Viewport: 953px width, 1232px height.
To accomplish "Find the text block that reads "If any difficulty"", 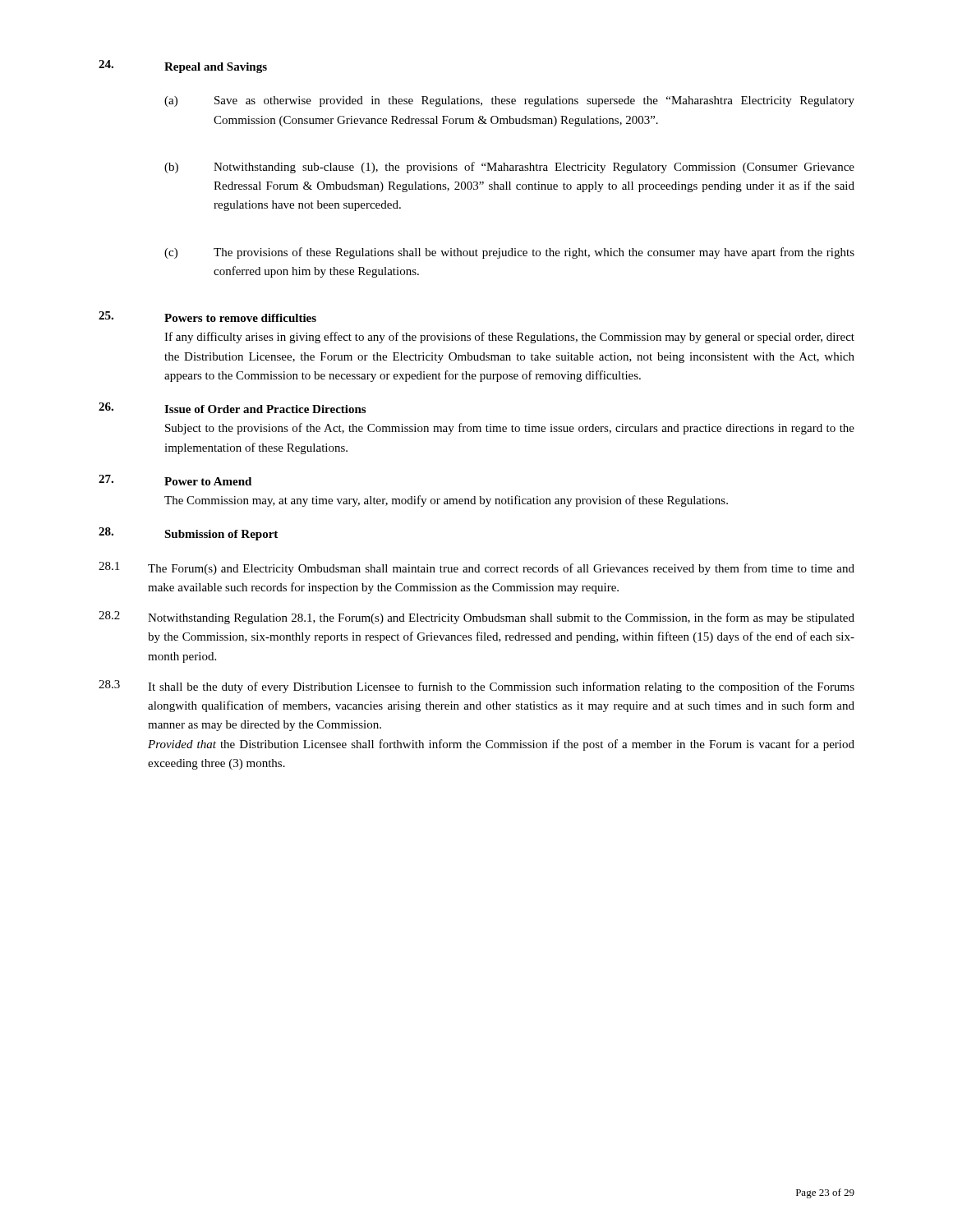I will 509,356.
